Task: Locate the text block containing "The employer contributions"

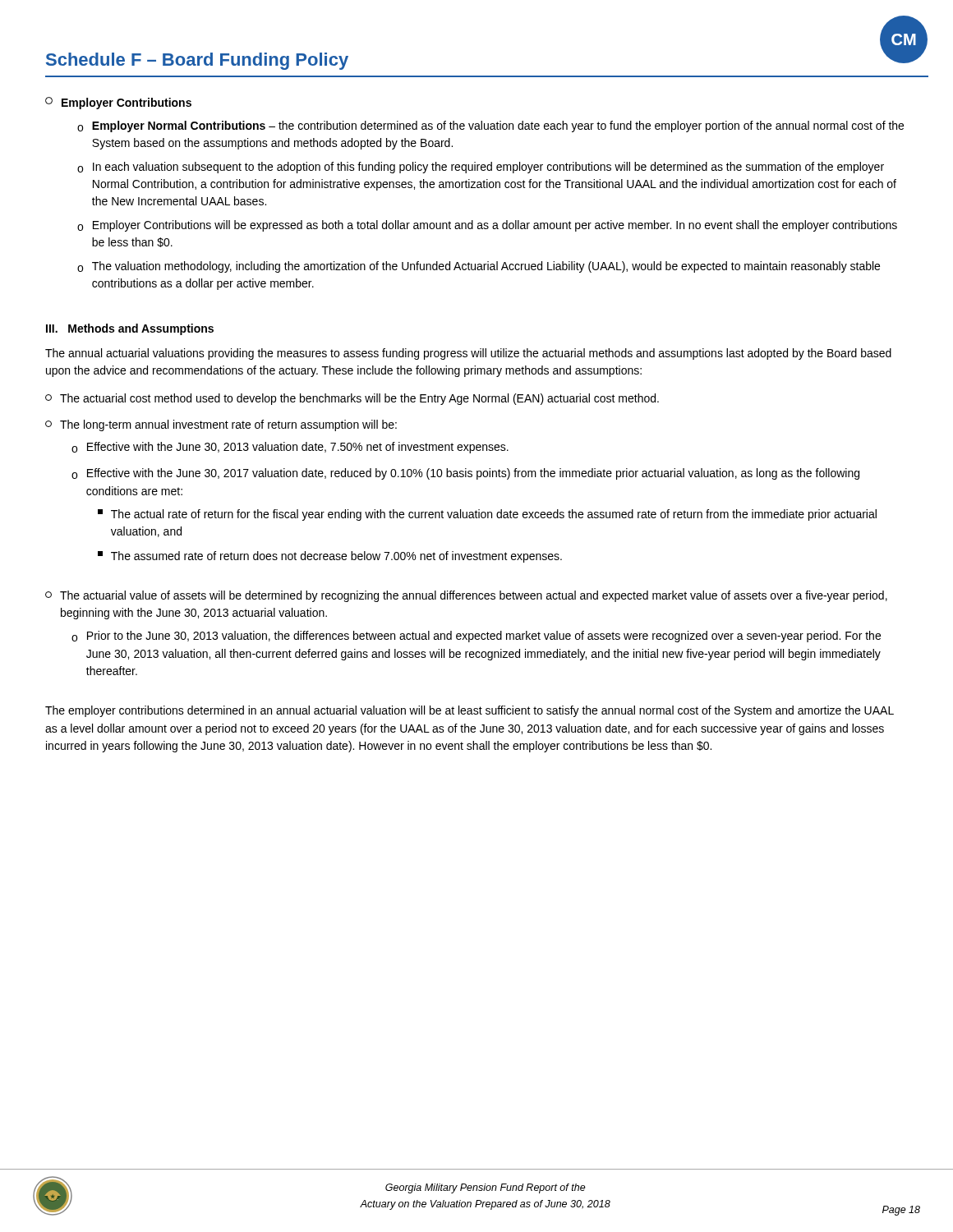Action: click(x=469, y=728)
